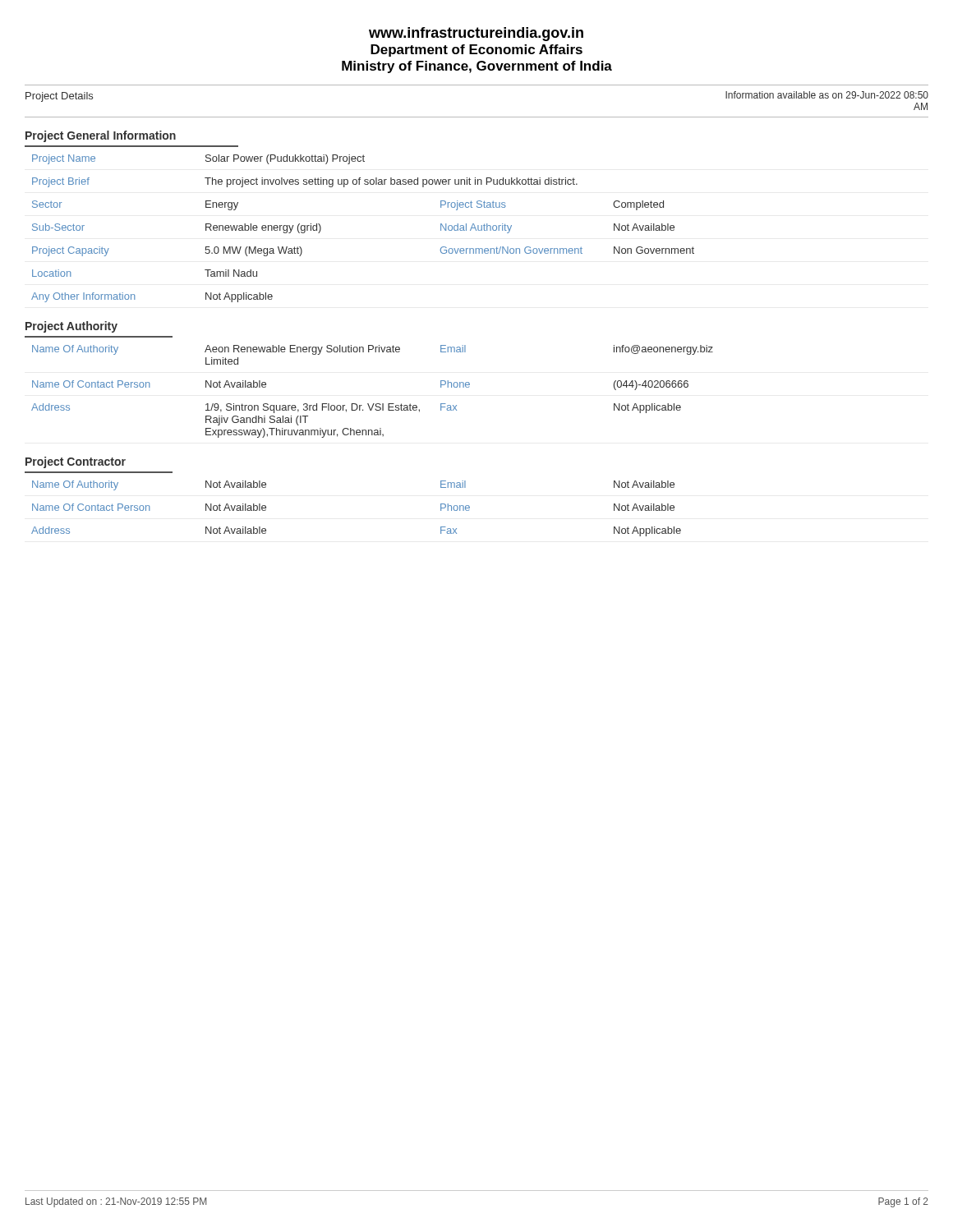Image resolution: width=953 pixels, height=1232 pixels.
Task: Navigate to the text block starting "Project Authority"
Action: point(71,326)
